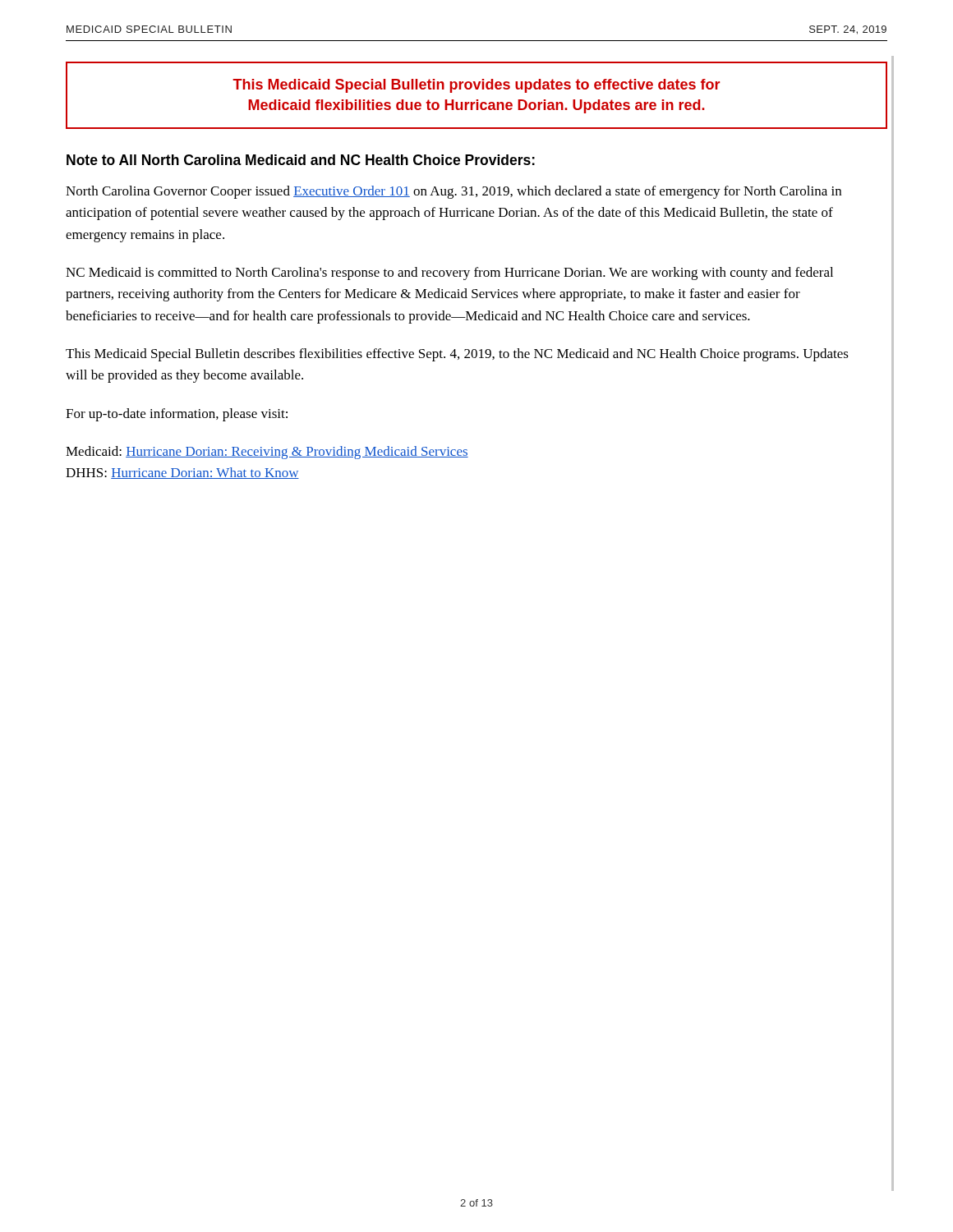Viewport: 953px width, 1232px height.
Task: Select the text block containing "North Carolina Governor"
Action: (468, 213)
